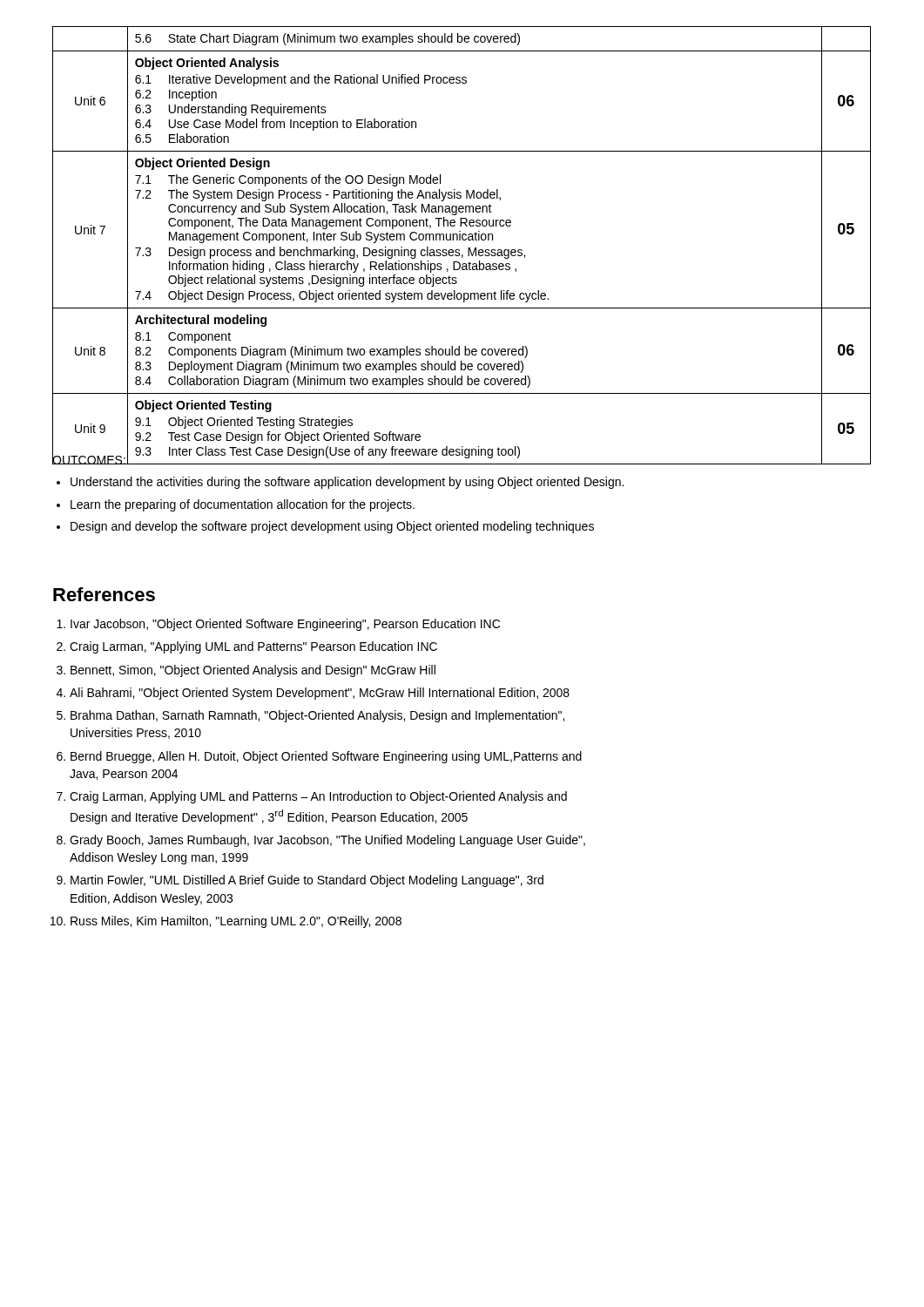Navigate to the text starting "Learn the preparing"
The width and height of the screenshot is (924, 1307).
(x=243, y=504)
